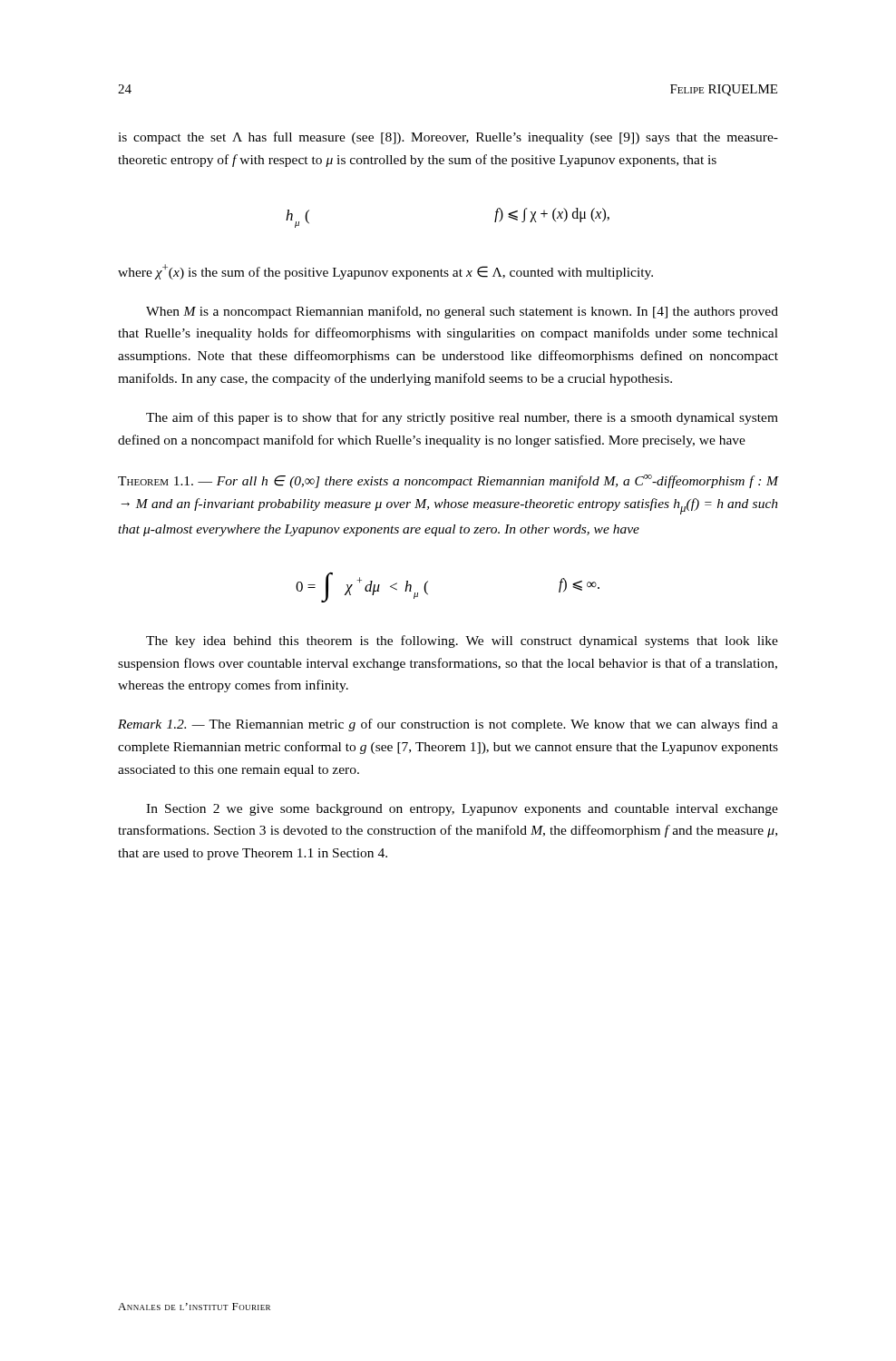896x1361 pixels.
Task: Find the text block that says "Theorem 1.1. —"
Action: point(448,504)
